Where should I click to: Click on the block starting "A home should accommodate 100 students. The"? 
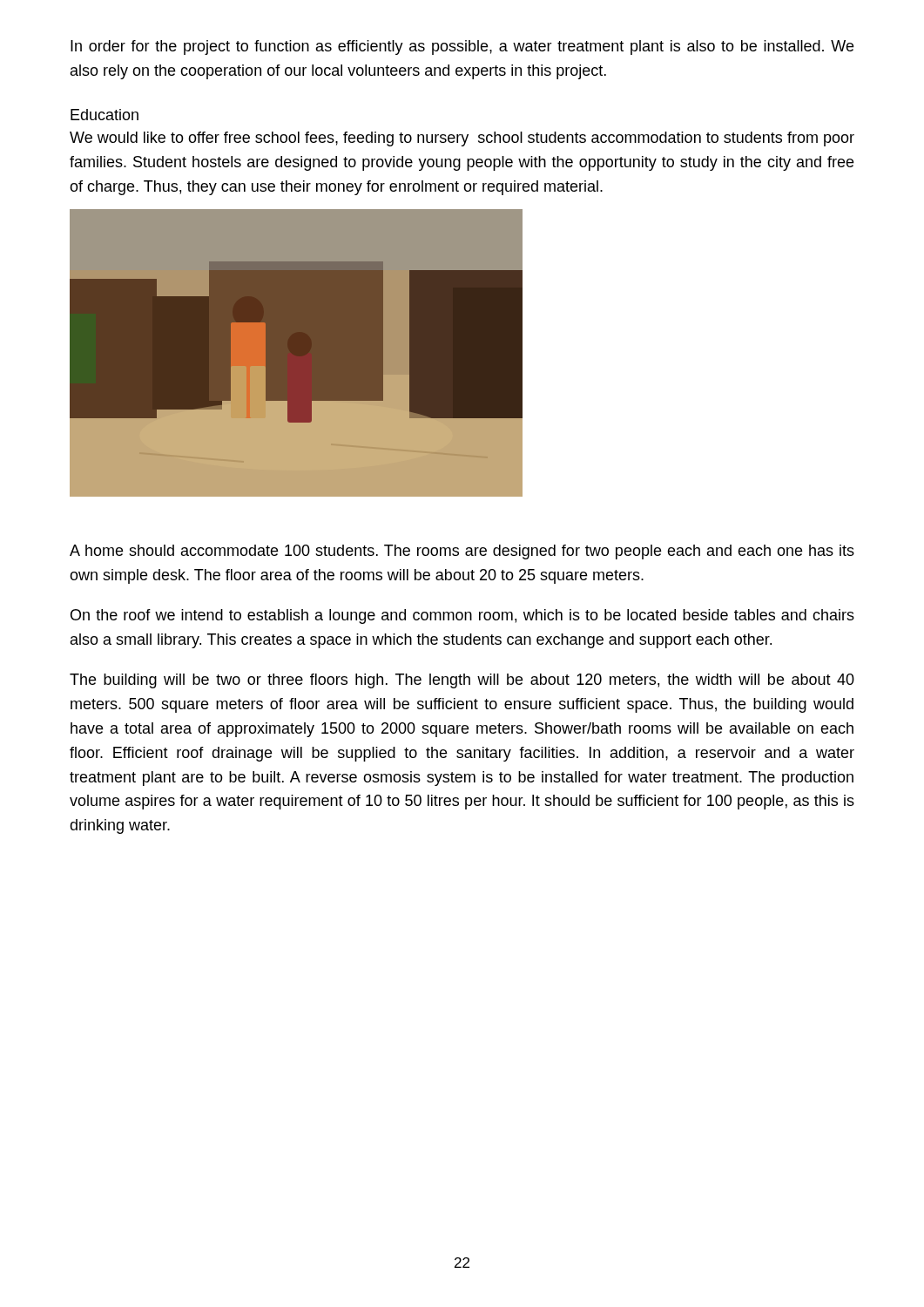point(462,563)
